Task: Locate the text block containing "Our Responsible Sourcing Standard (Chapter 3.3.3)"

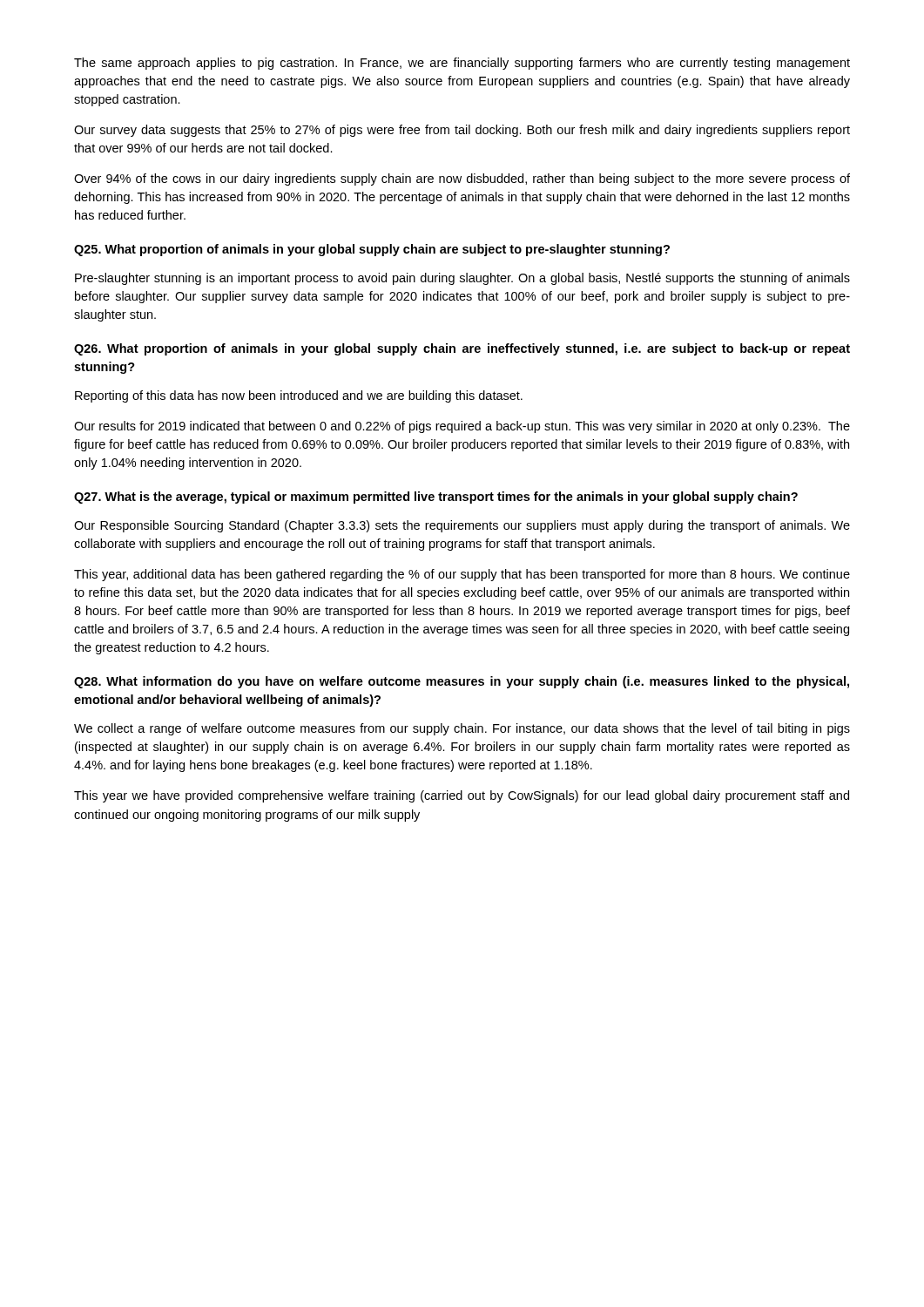Action: [462, 535]
